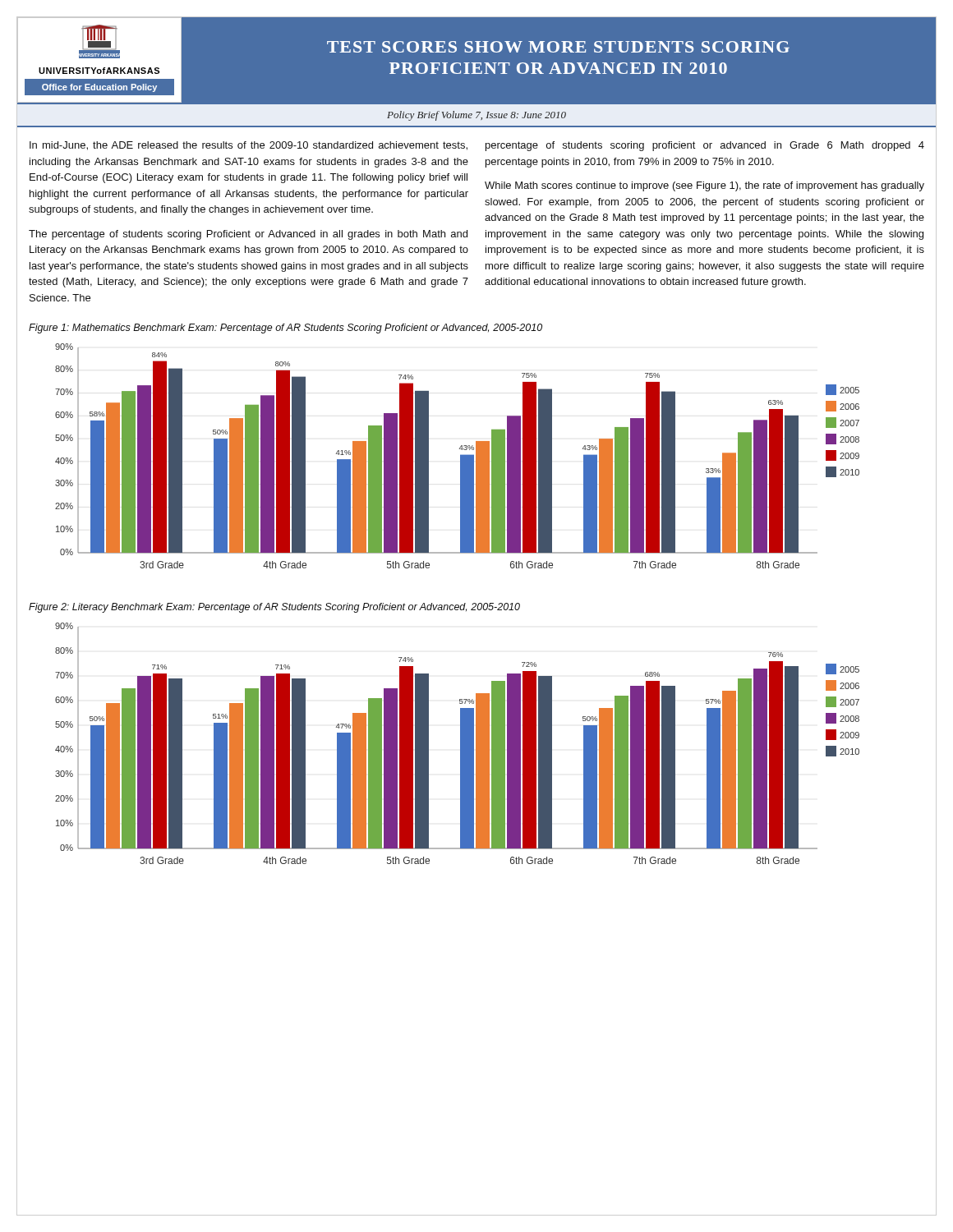953x1232 pixels.
Task: Navigate to the text starting "Policy Brief Volume 7,"
Action: (476, 115)
